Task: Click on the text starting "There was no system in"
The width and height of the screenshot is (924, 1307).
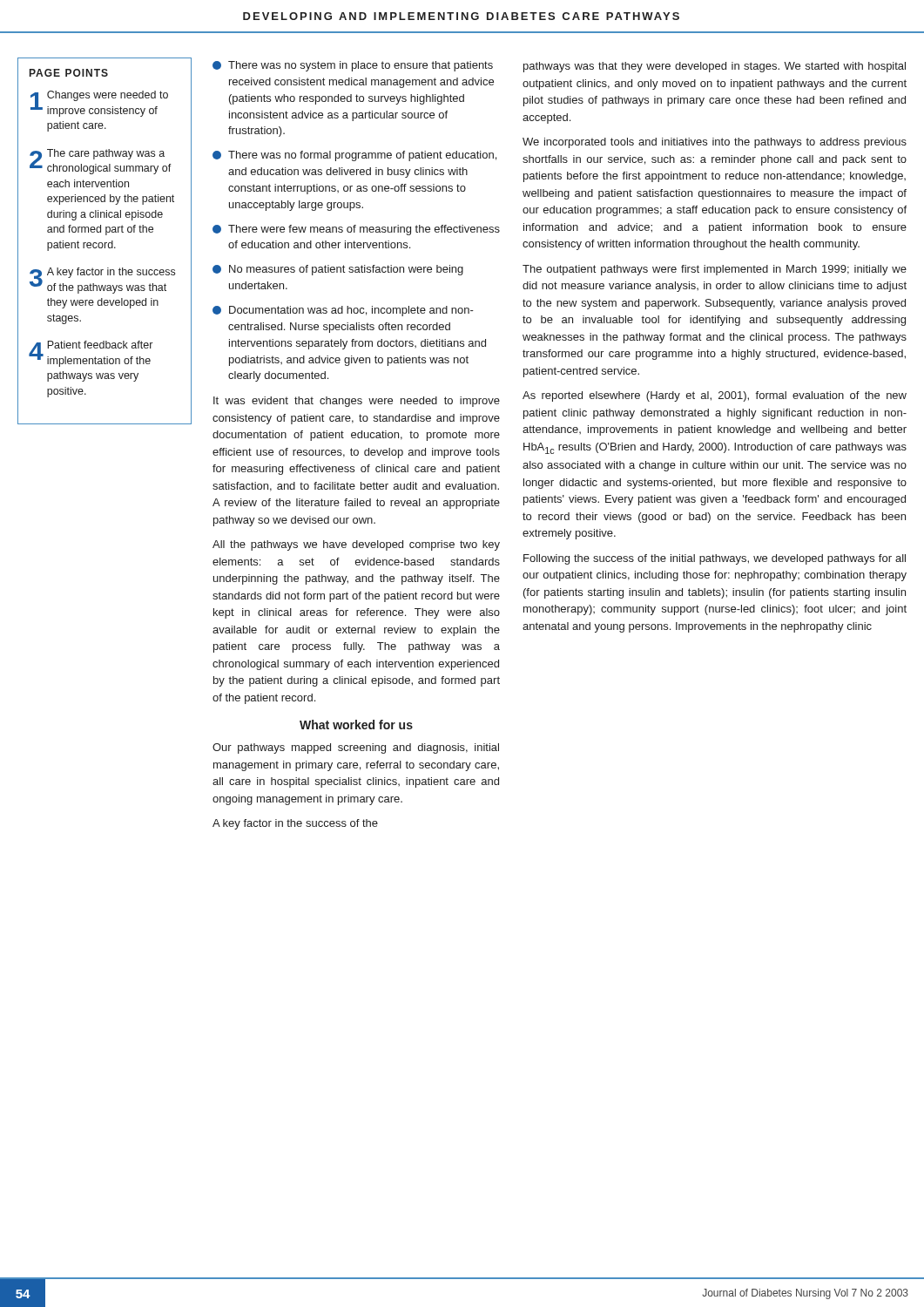Action: pos(356,99)
